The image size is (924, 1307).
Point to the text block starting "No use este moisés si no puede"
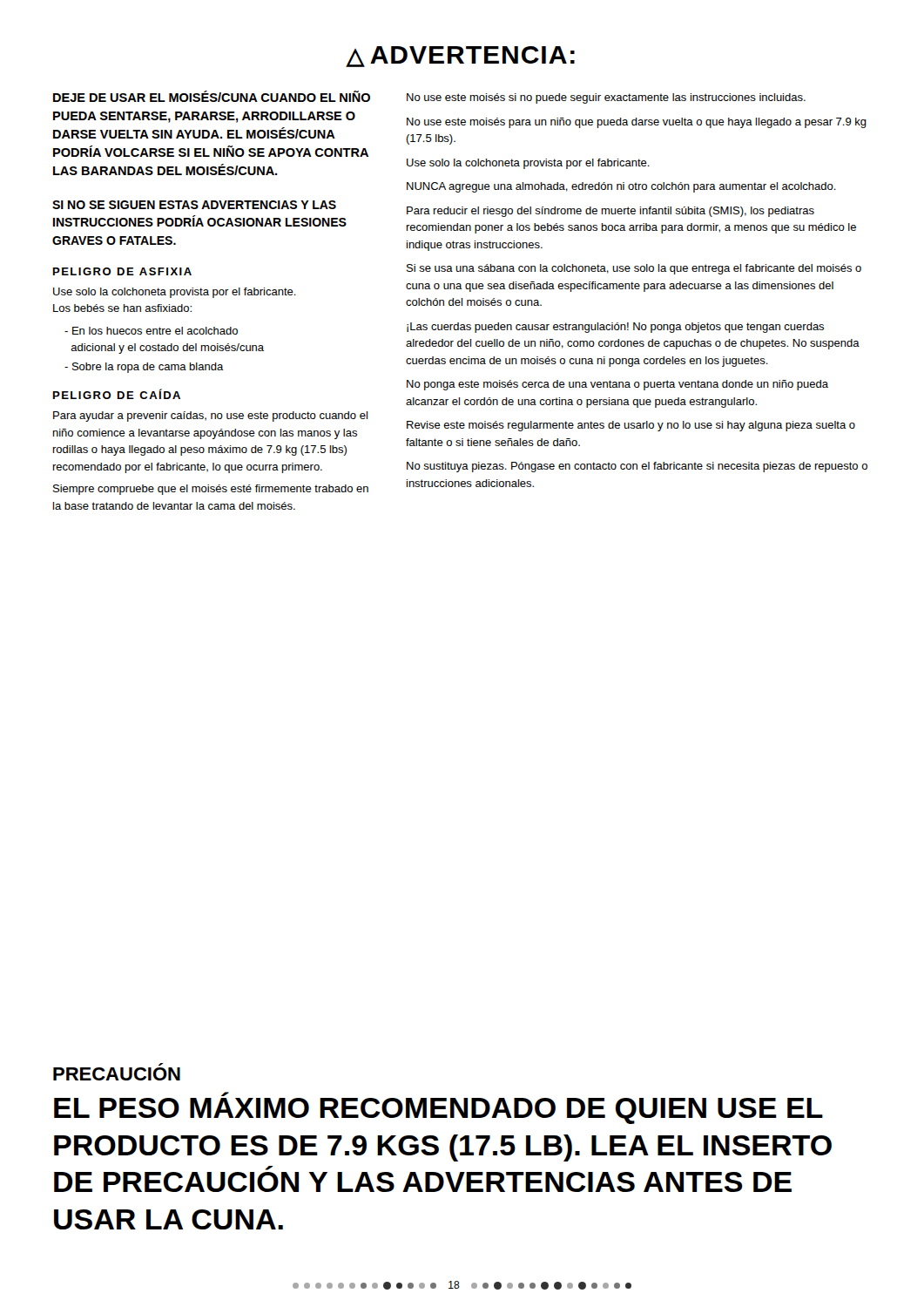pos(606,97)
